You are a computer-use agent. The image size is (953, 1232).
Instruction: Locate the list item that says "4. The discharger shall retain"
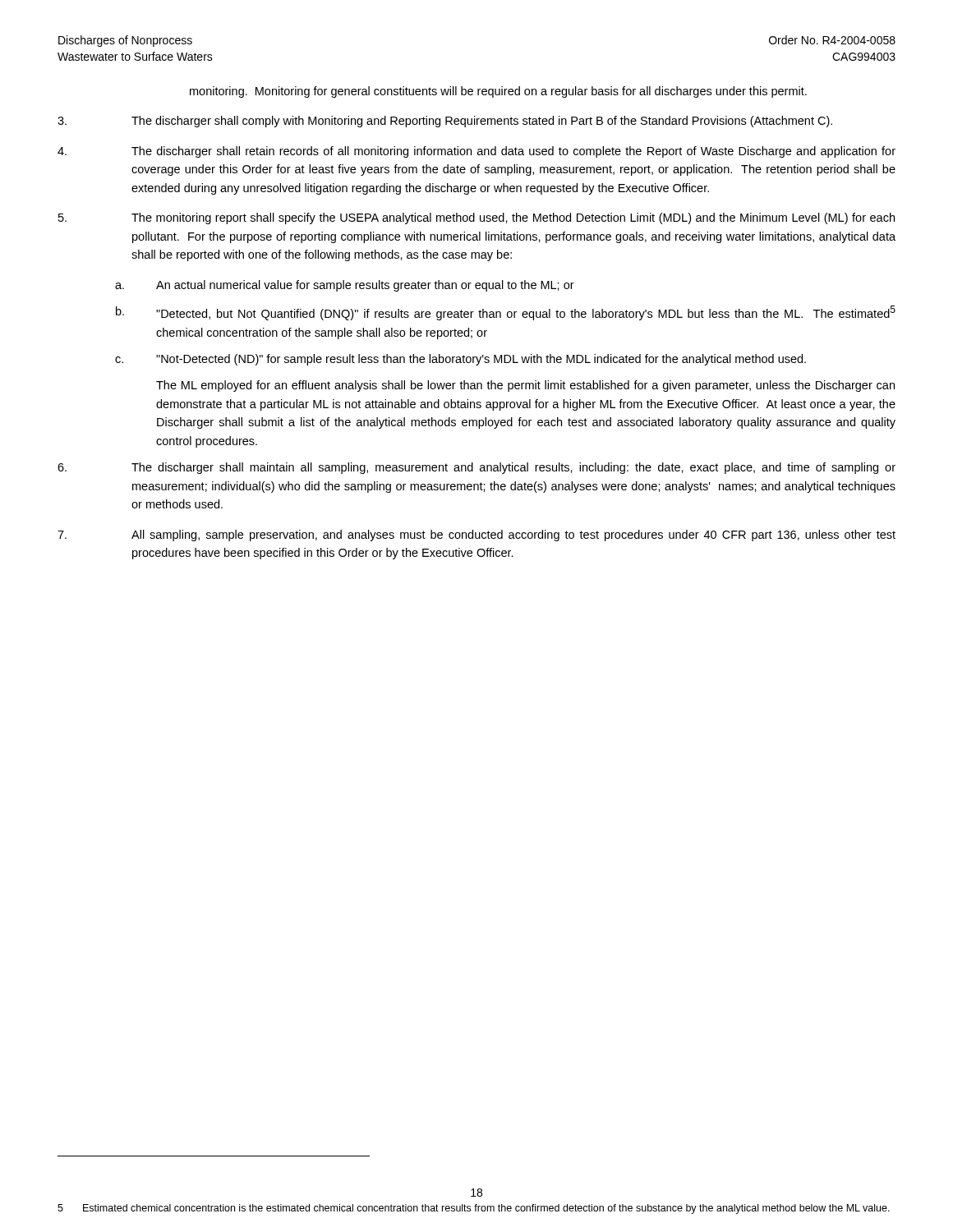pyautogui.click(x=476, y=170)
